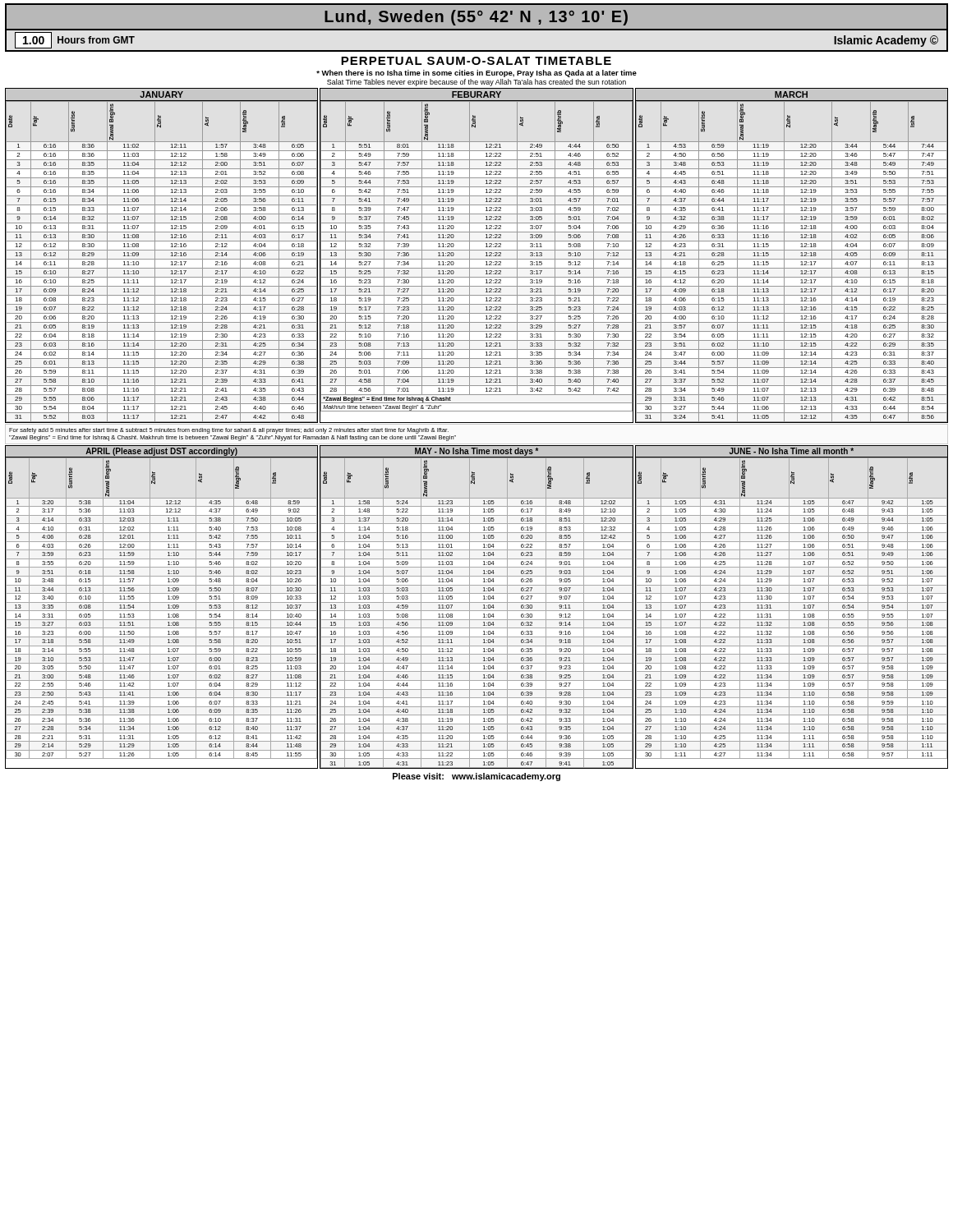Click on the region starting "When there is no Isha time"
Screen dimensions: 1232x953
click(x=476, y=73)
